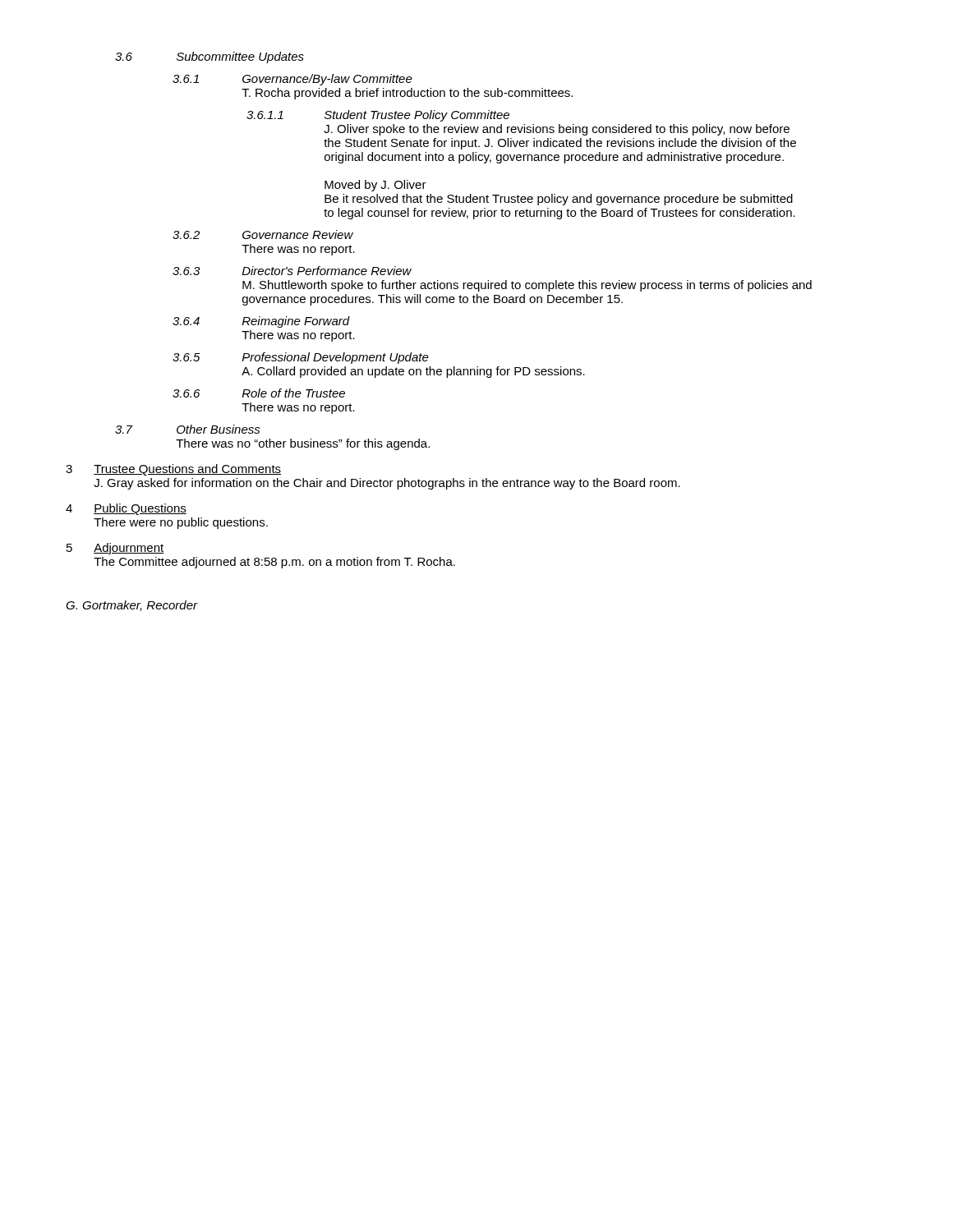Where is the passage that starts "3.6.1.1 Student Trustee Policy Committee J. Oliver spoke"?

pyautogui.click(x=523, y=163)
